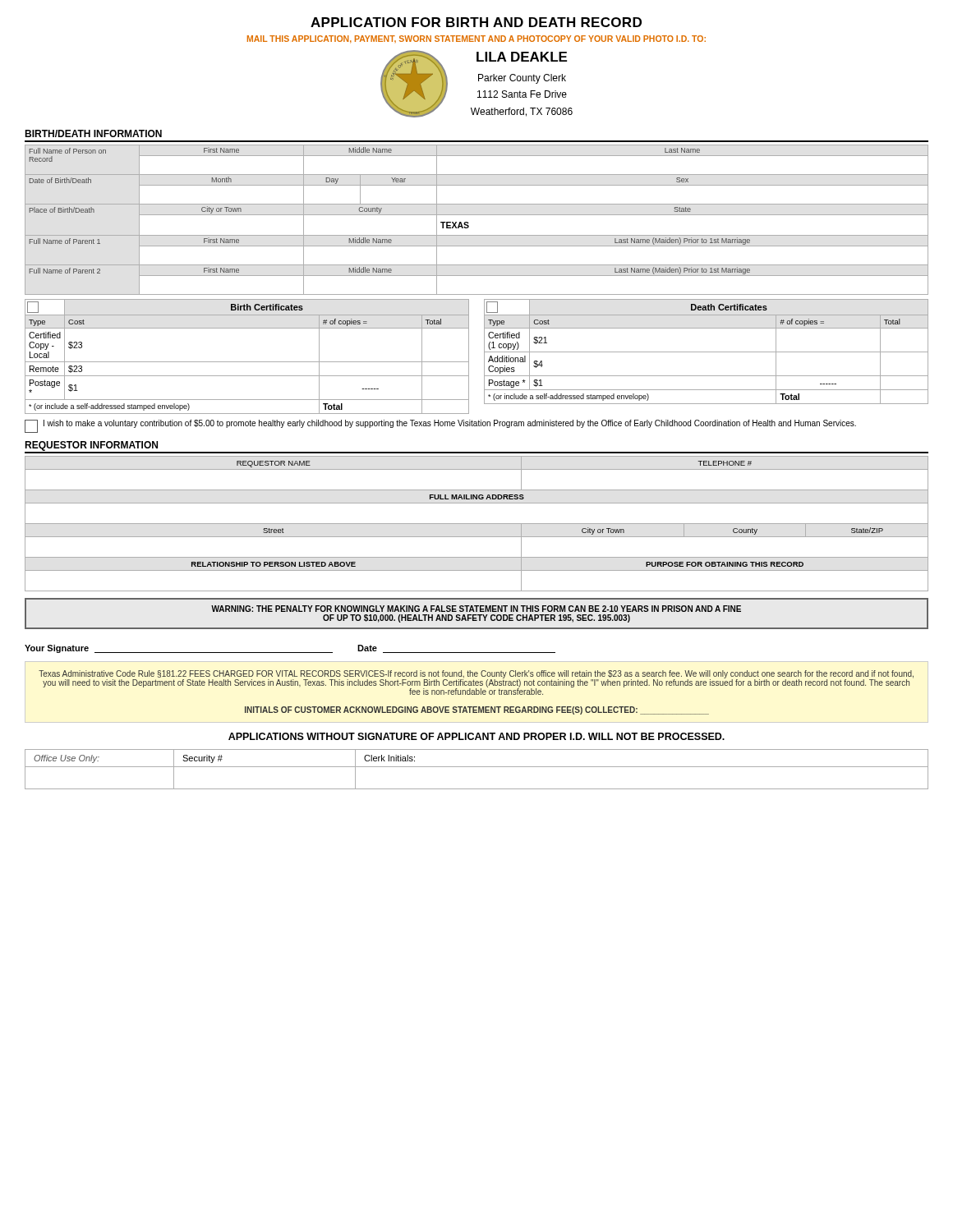Point to the passage starting "I wish to"
This screenshot has height=1232, width=953.
(x=441, y=426)
